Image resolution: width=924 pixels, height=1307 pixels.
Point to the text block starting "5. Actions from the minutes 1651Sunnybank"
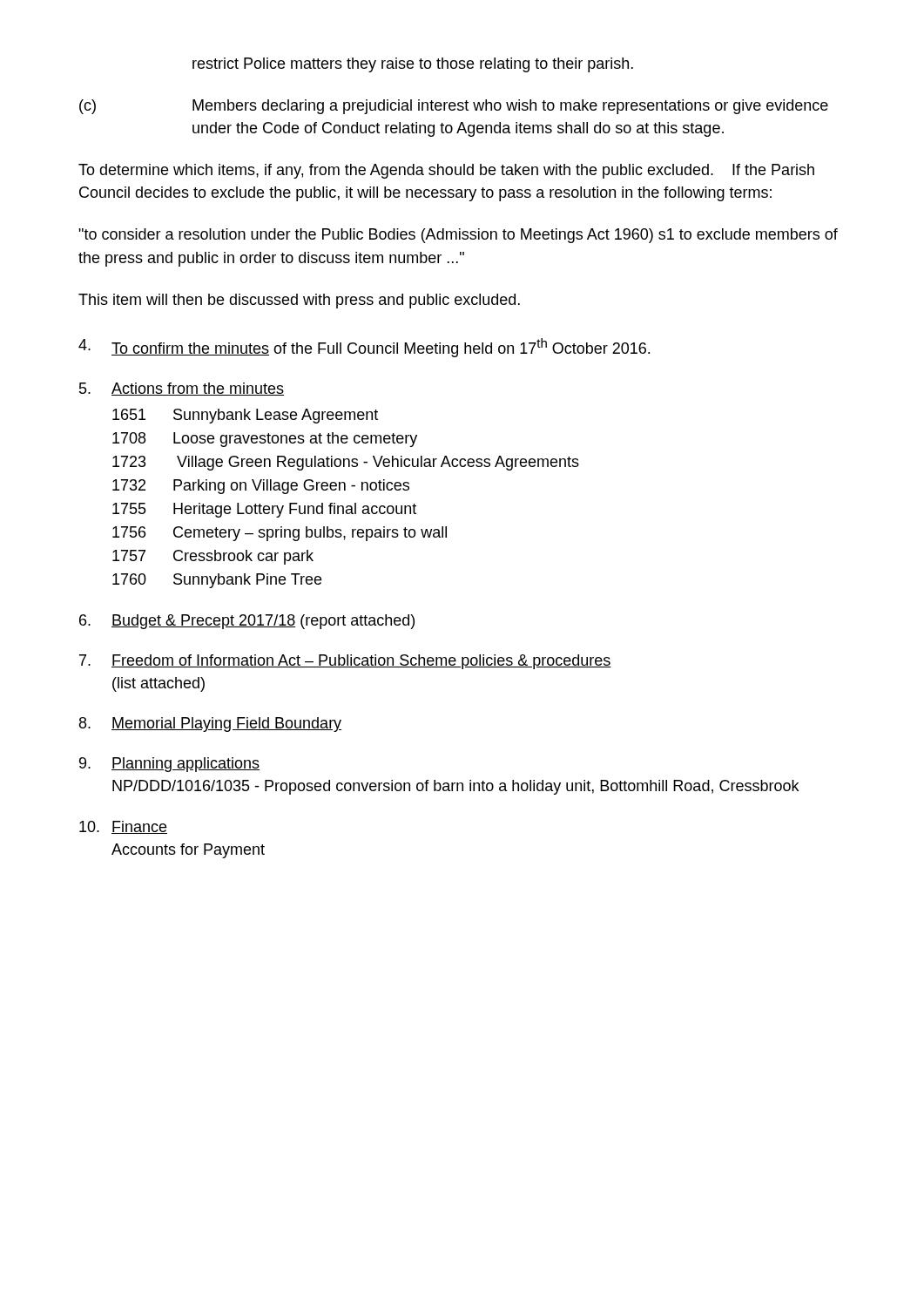(182, 389)
